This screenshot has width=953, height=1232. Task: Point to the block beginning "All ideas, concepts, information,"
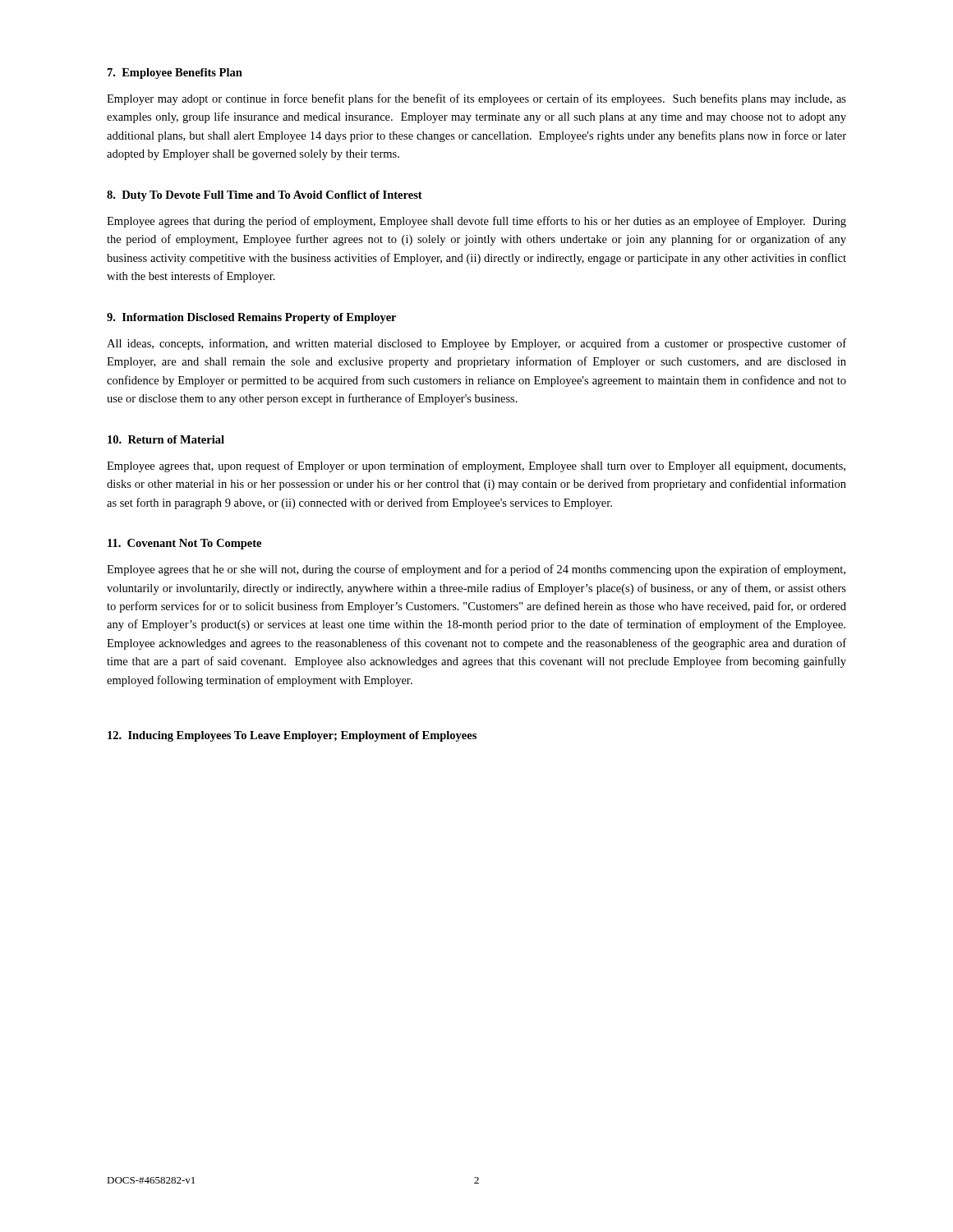click(476, 371)
